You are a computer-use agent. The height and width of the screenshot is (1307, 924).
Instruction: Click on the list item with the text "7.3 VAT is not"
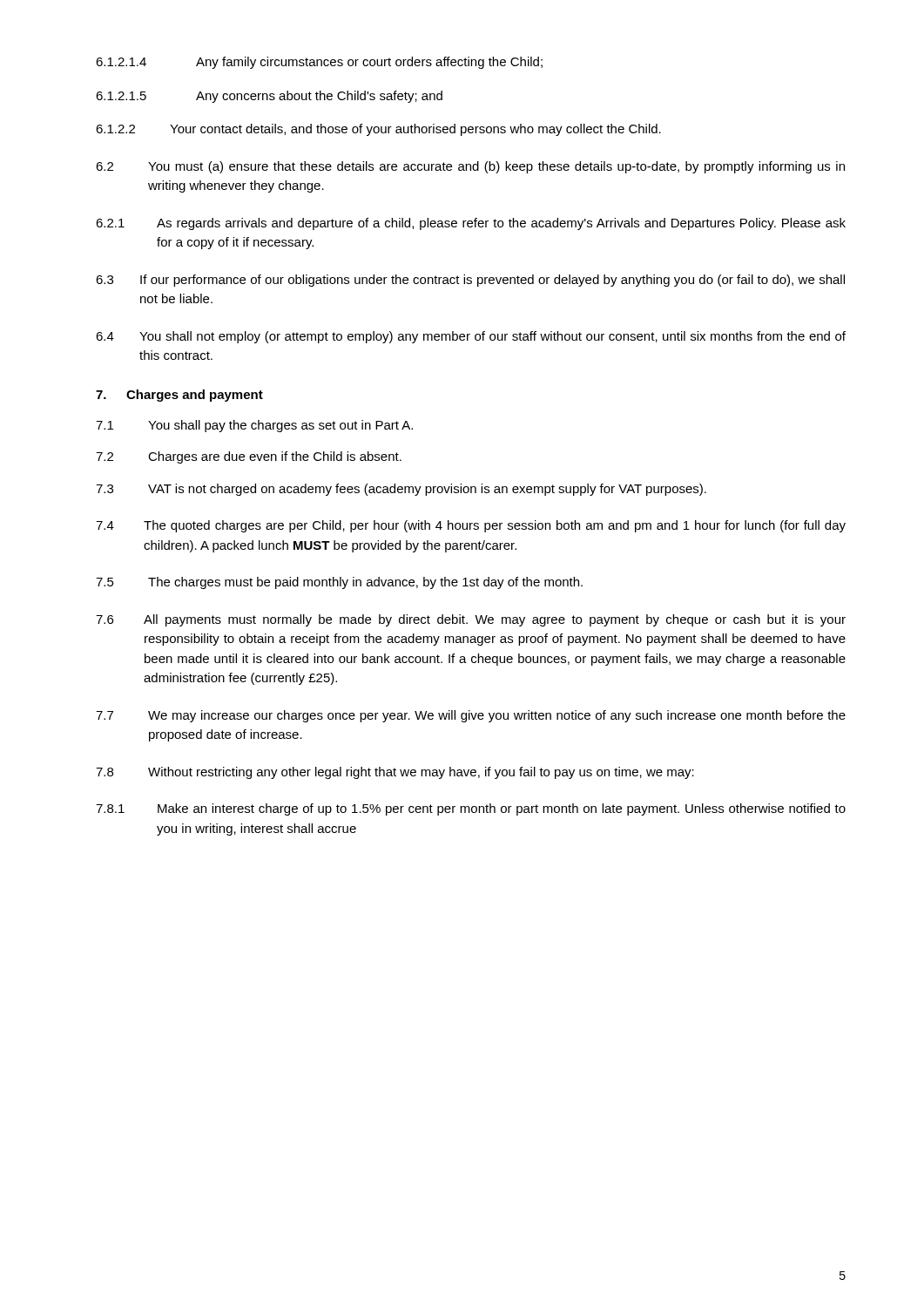471,489
